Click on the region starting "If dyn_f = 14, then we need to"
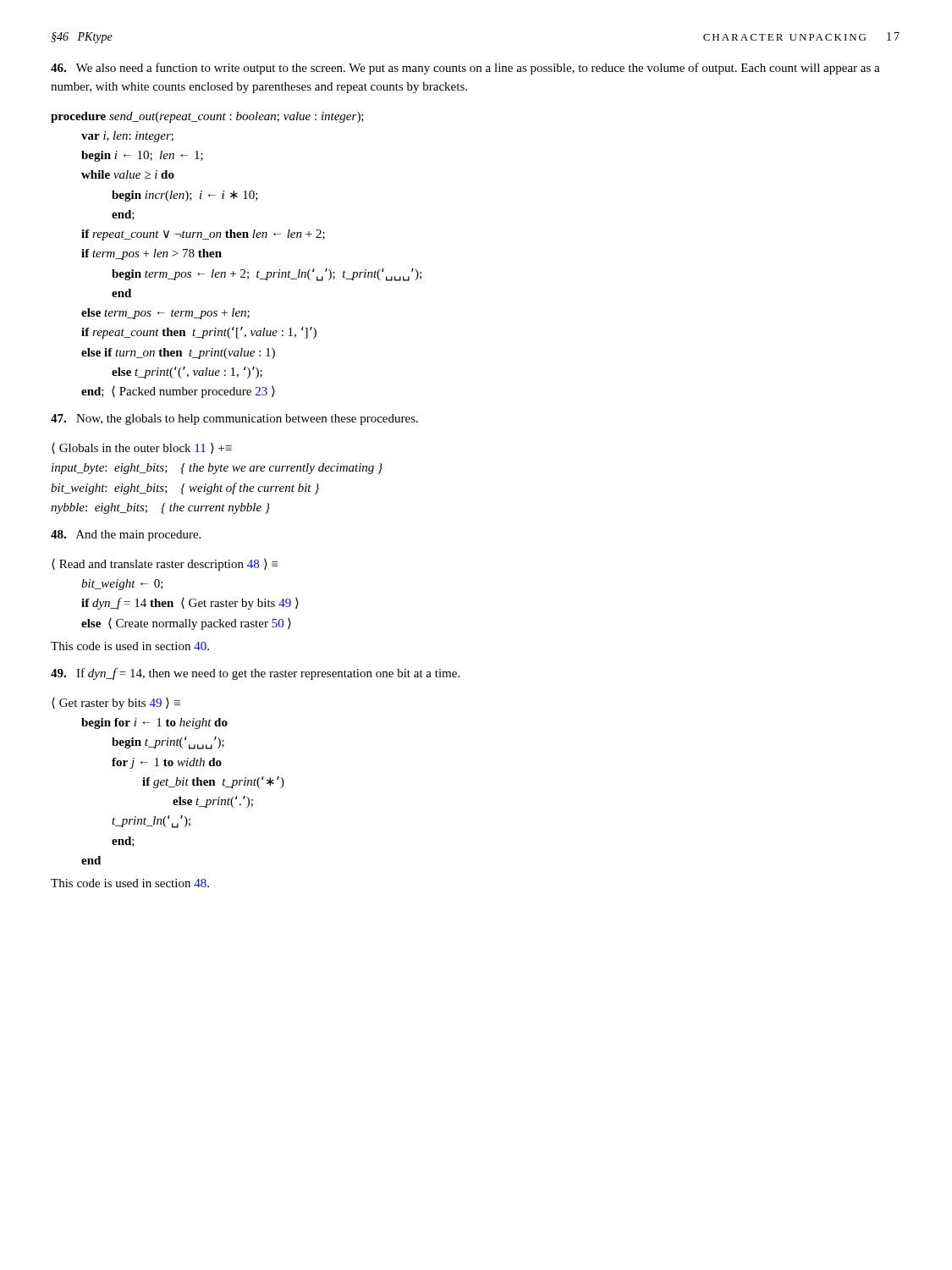The width and height of the screenshot is (952, 1270). point(255,674)
